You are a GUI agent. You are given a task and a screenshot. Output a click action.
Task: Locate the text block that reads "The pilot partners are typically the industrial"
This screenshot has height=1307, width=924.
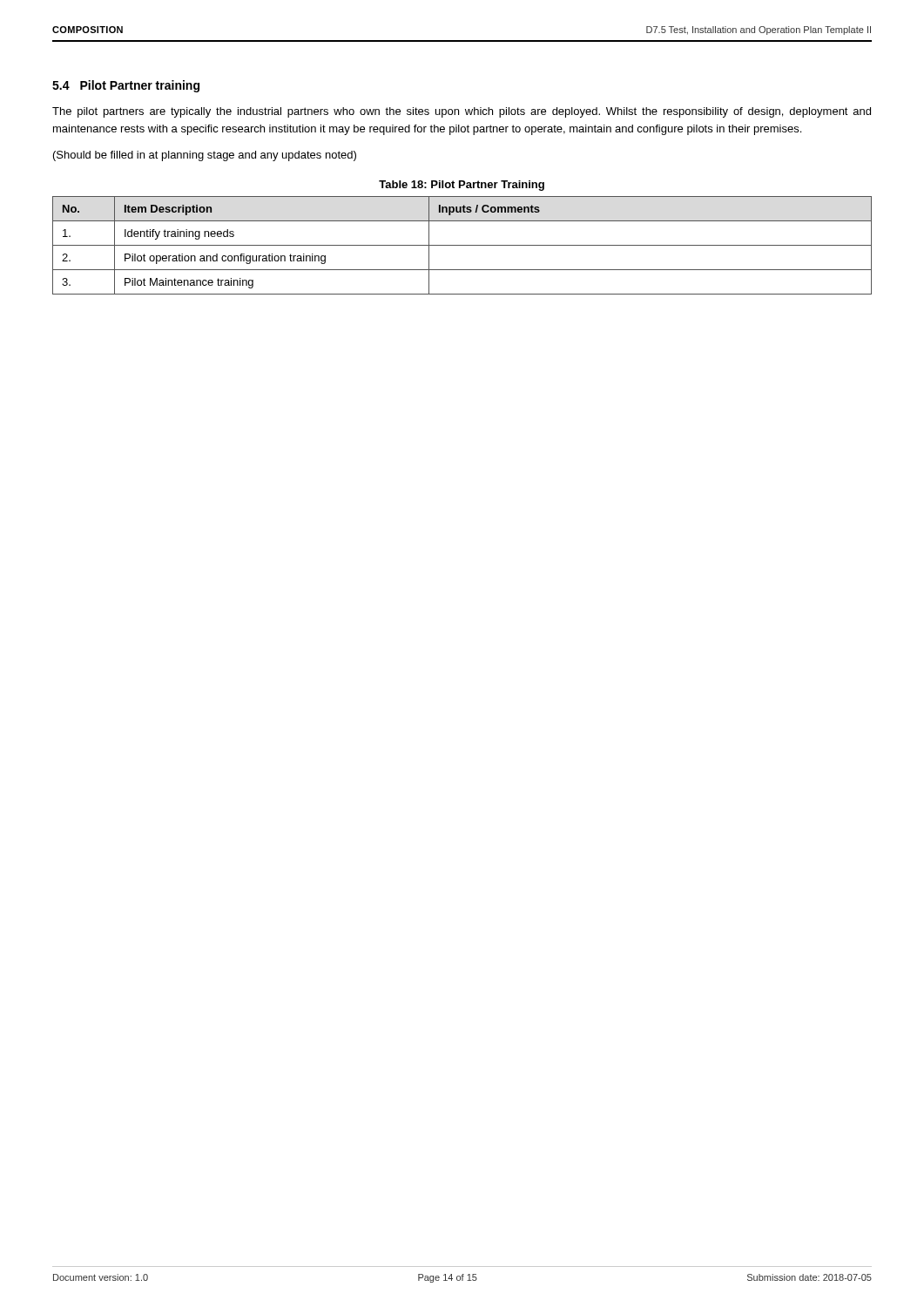[x=462, y=120]
